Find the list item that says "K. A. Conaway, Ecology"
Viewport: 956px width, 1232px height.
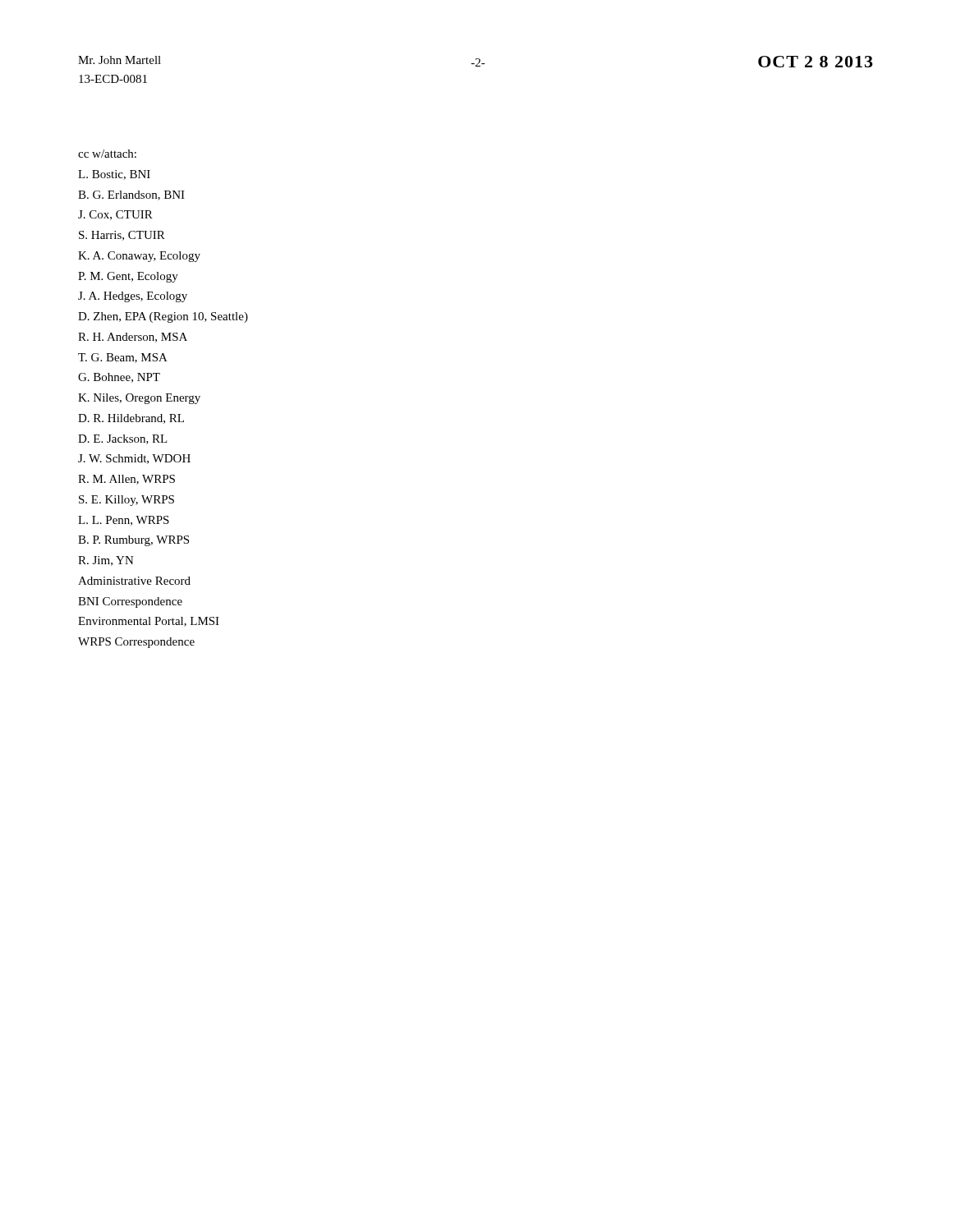[139, 255]
